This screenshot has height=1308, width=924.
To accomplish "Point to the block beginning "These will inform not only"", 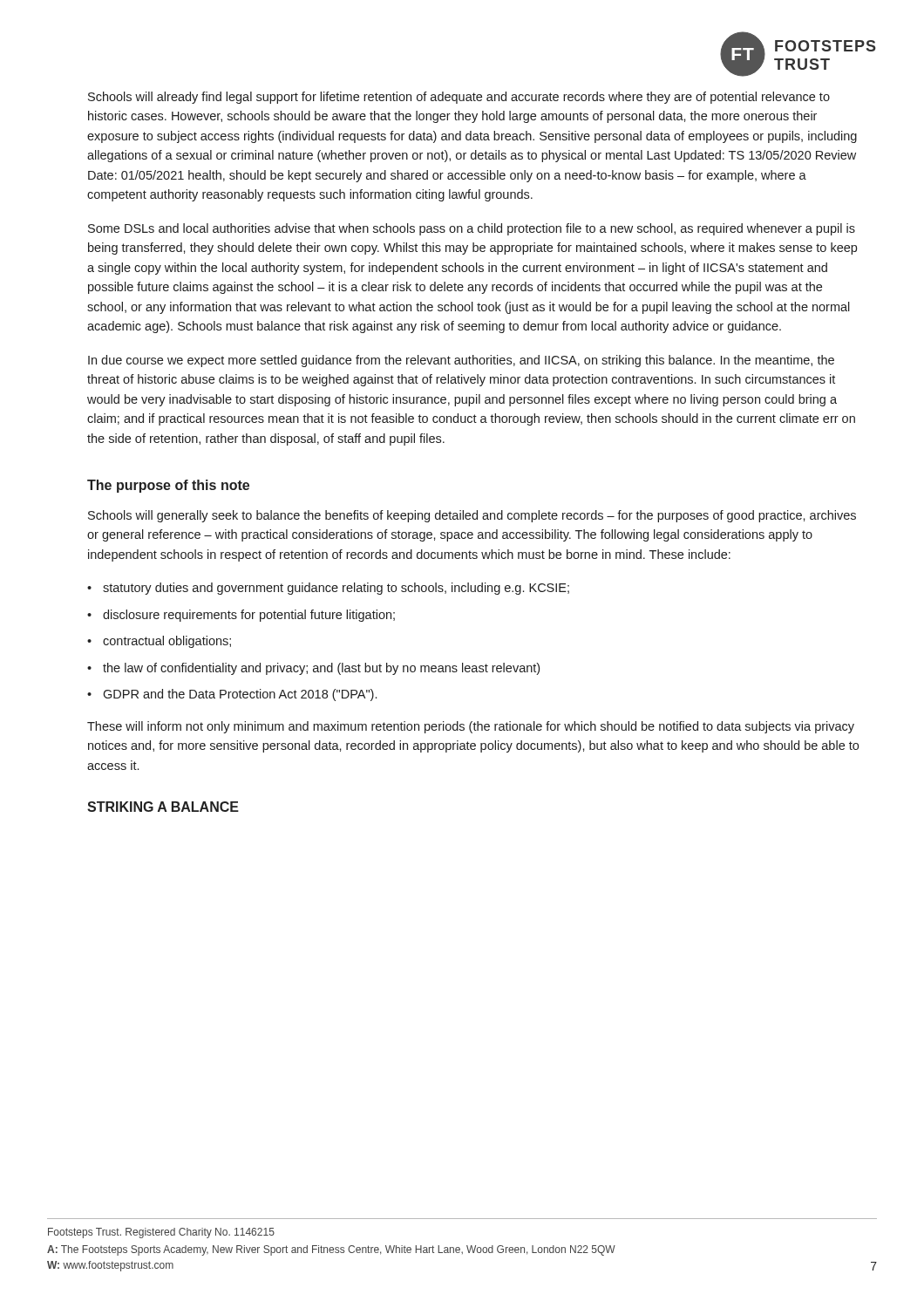I will (473, 746).
